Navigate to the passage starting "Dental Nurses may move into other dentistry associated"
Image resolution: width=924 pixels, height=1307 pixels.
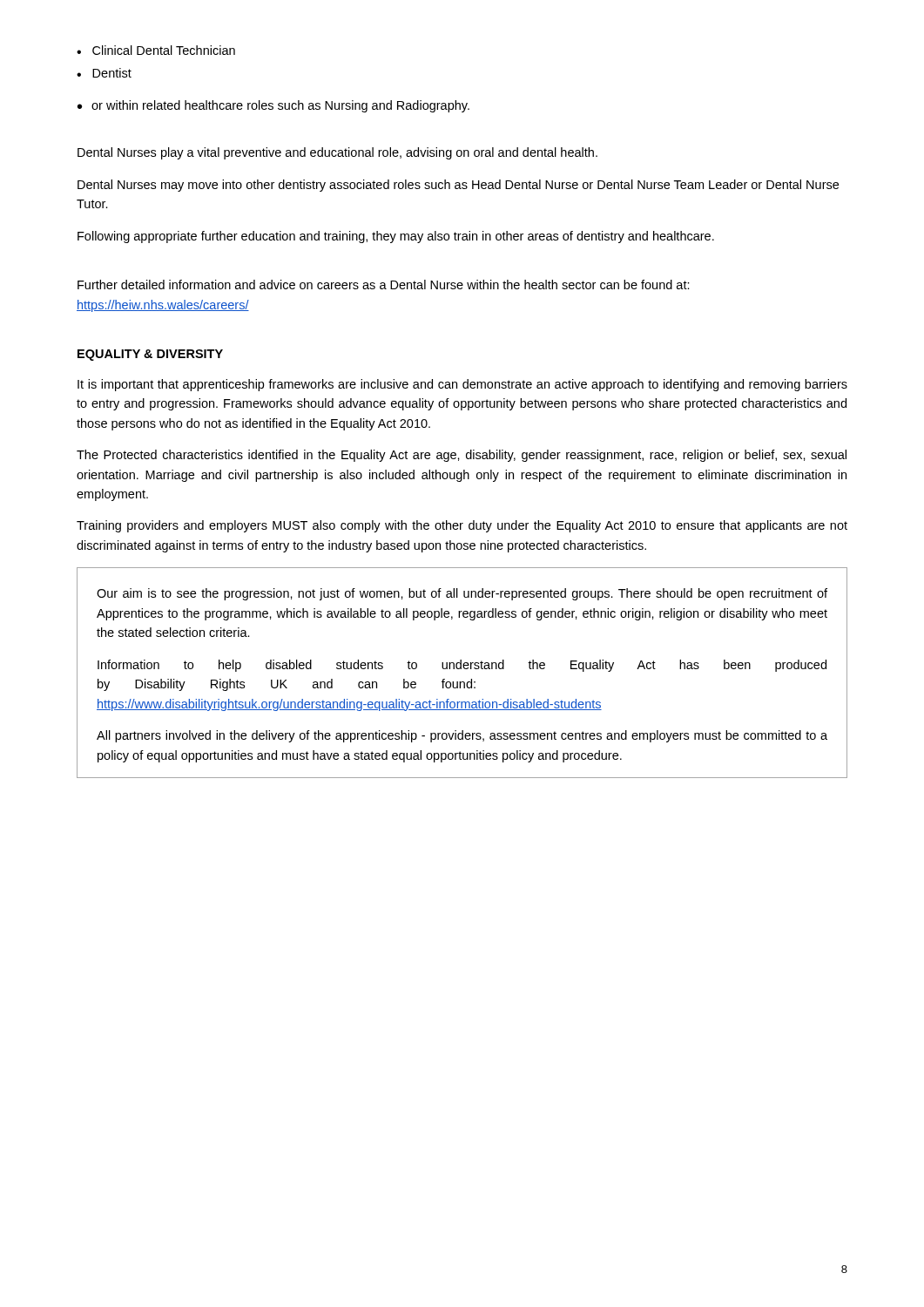point(462,195)
